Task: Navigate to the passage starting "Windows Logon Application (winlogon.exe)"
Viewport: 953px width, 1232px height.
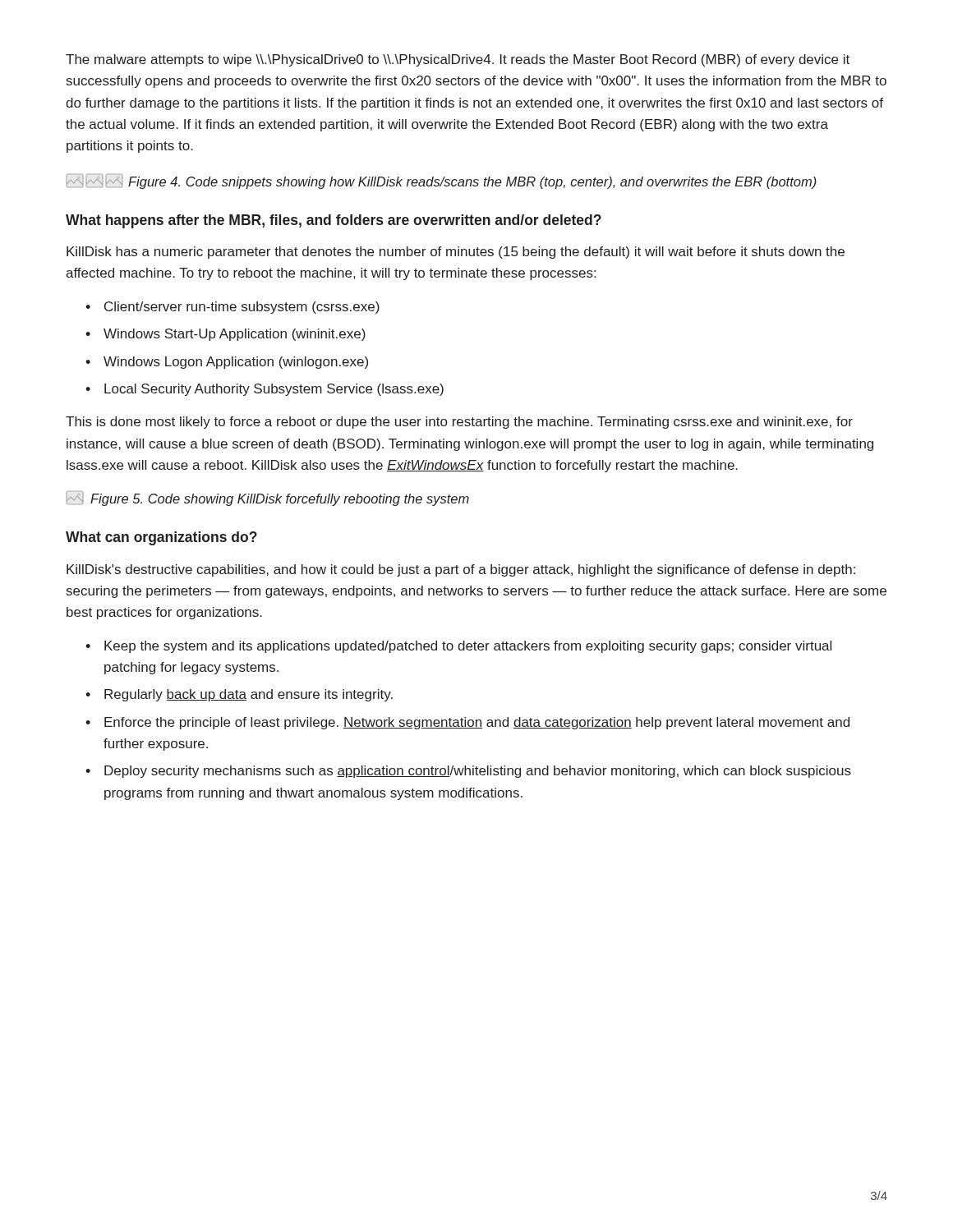Action: coord(236,361)
